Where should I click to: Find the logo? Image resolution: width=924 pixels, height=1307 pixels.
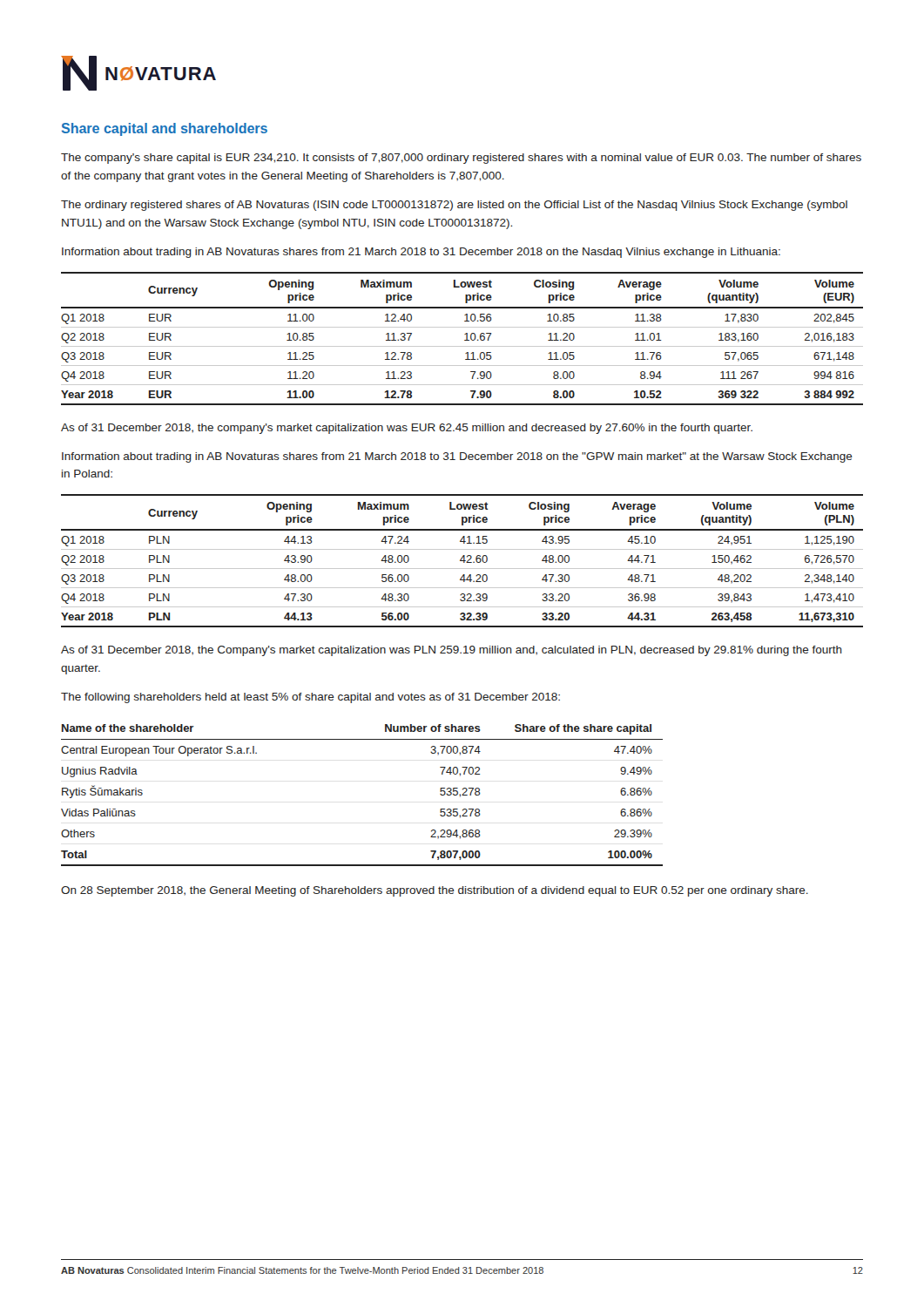point(462,74)
